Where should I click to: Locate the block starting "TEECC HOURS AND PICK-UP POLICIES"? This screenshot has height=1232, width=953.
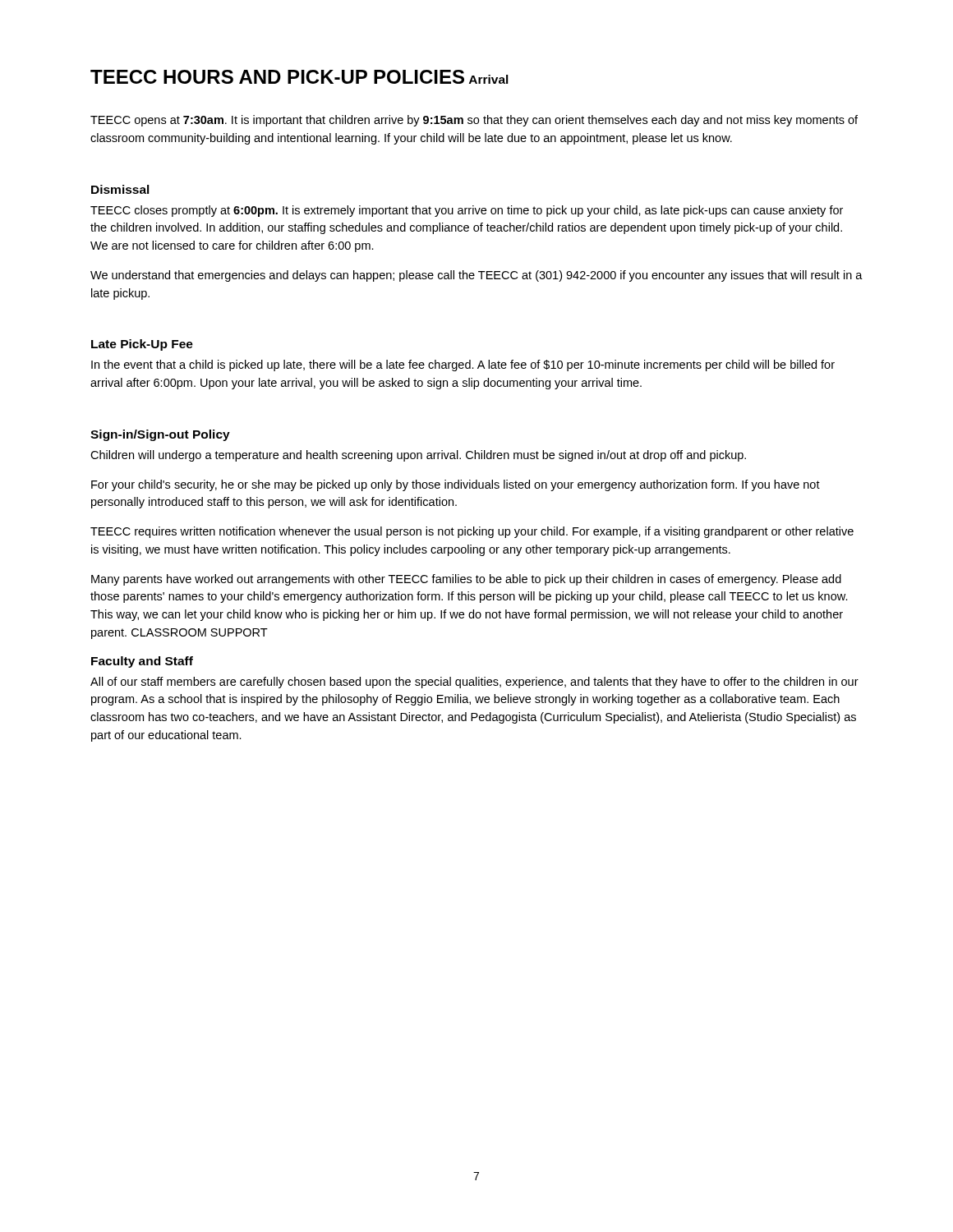click(x=278, y=77)
